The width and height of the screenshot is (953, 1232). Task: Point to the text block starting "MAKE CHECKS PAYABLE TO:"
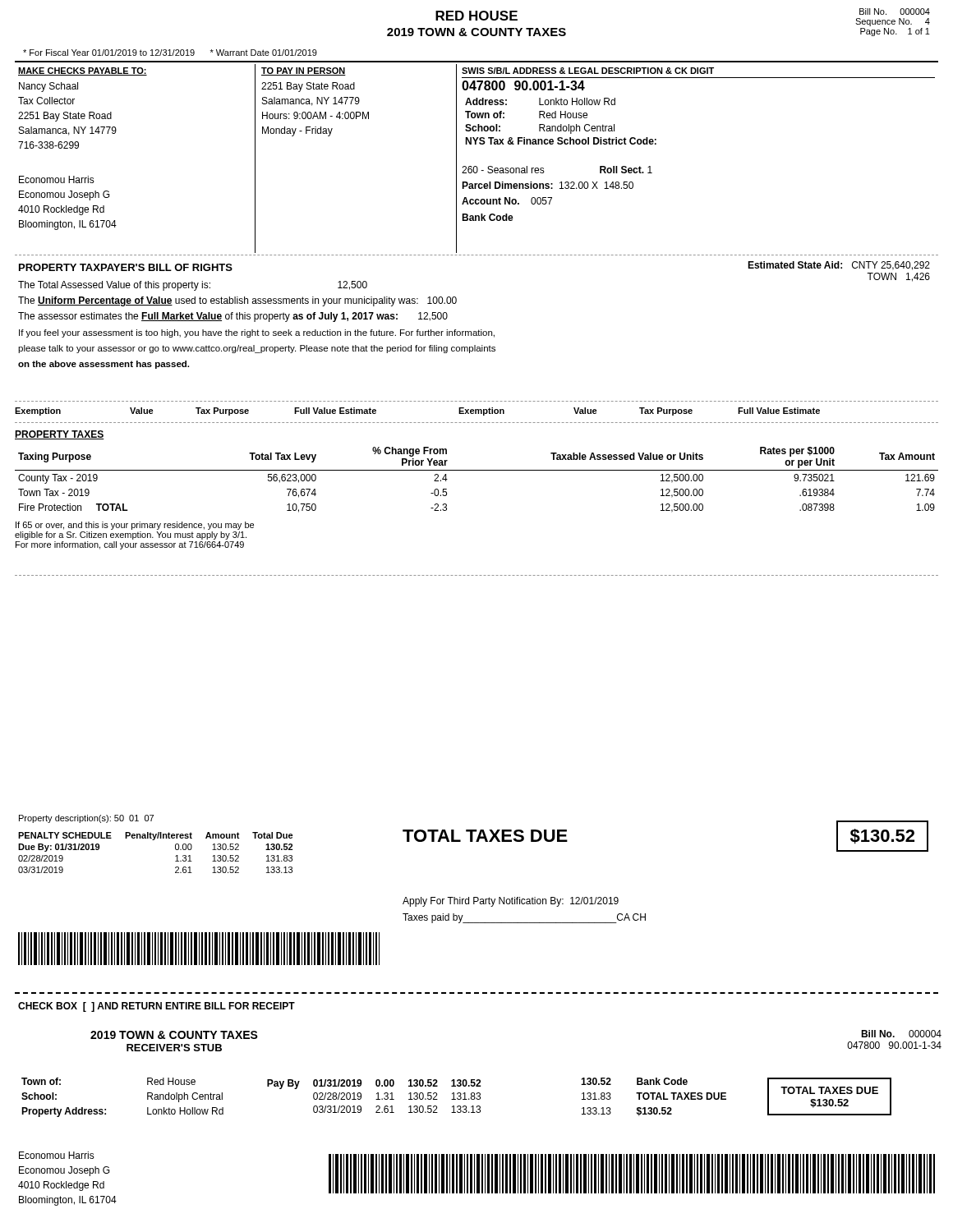pyautogui.click(x=82, y=71)
